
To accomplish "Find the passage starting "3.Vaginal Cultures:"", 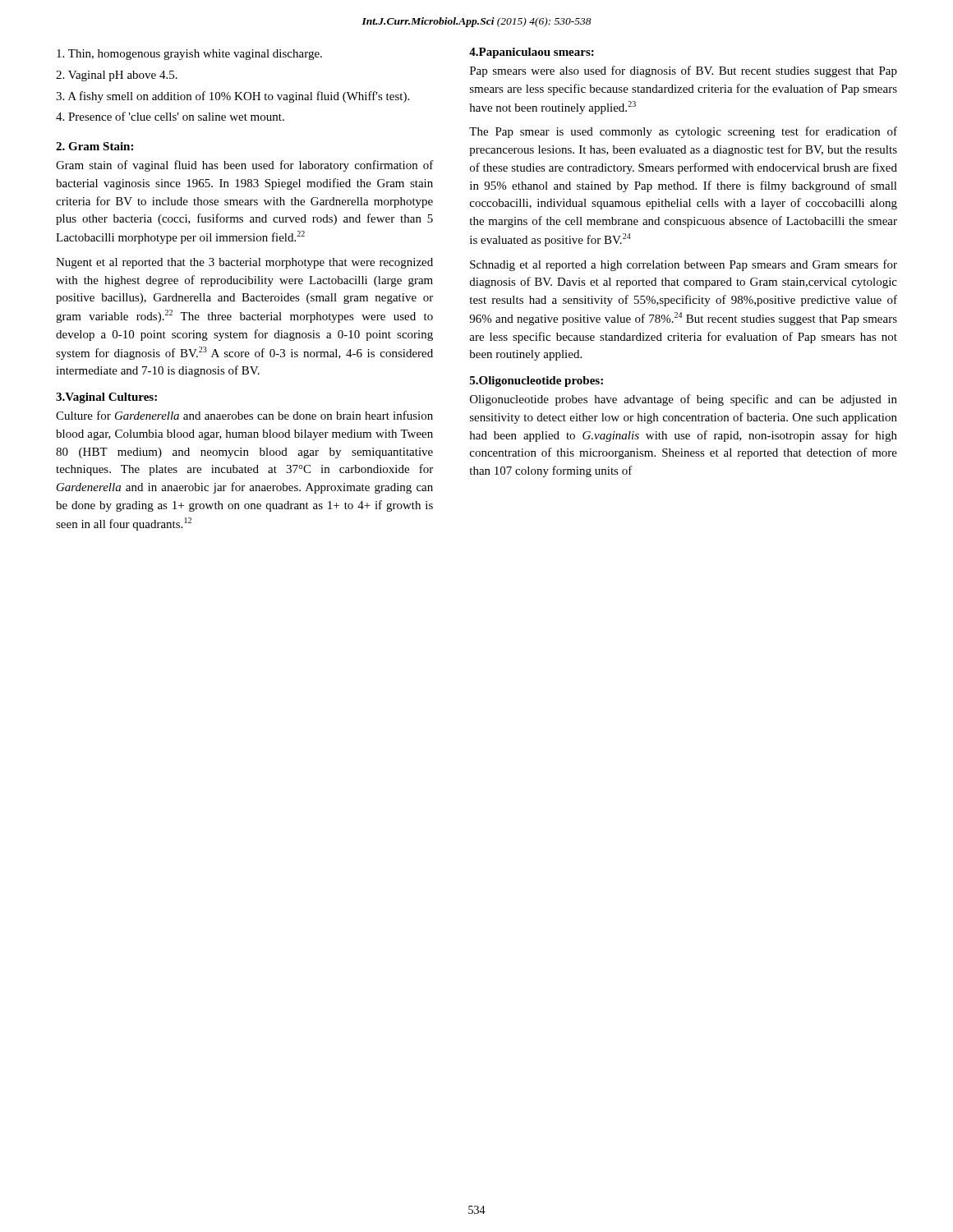I will point(107,397).
